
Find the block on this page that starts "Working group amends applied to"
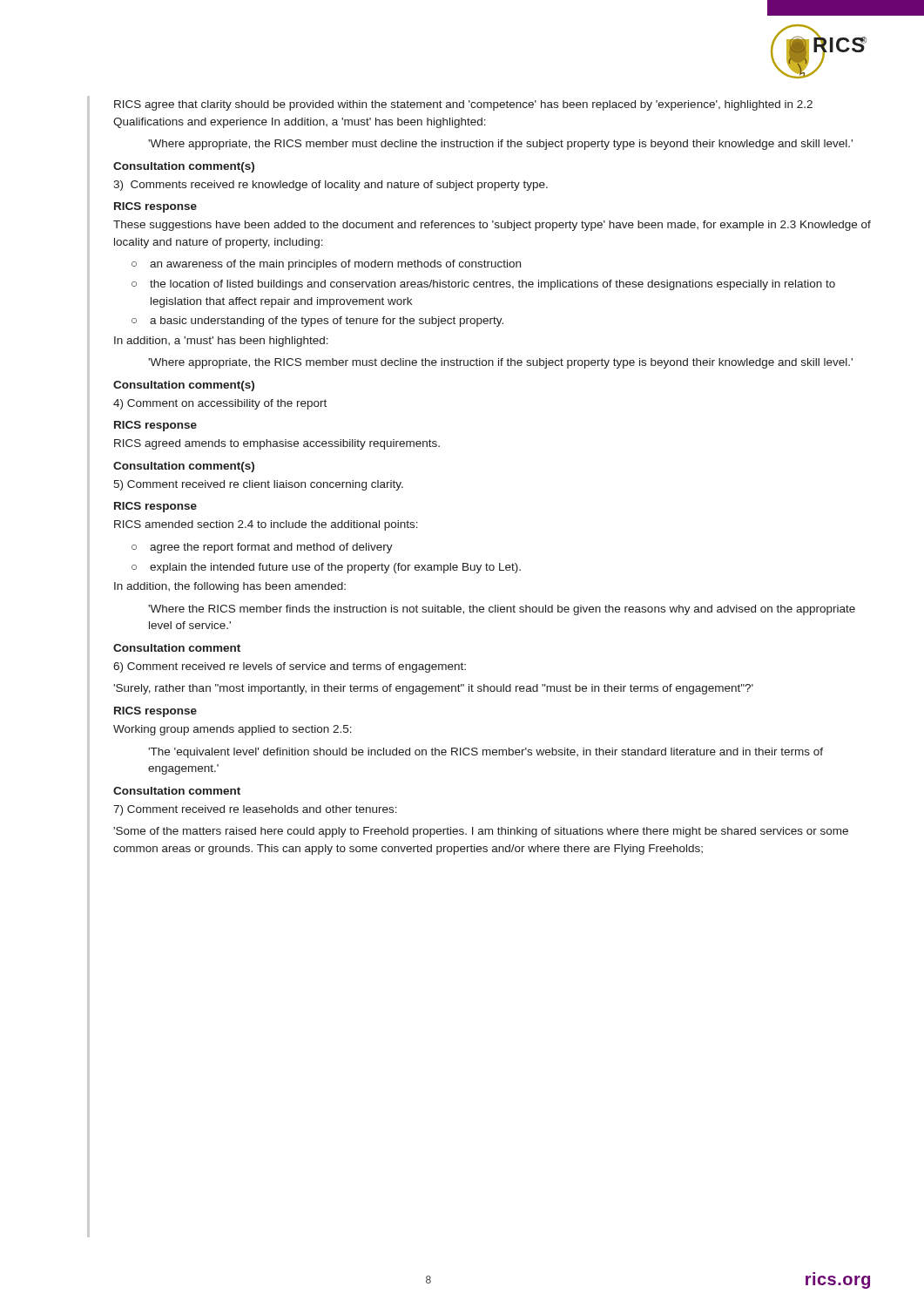coord(233,730)
